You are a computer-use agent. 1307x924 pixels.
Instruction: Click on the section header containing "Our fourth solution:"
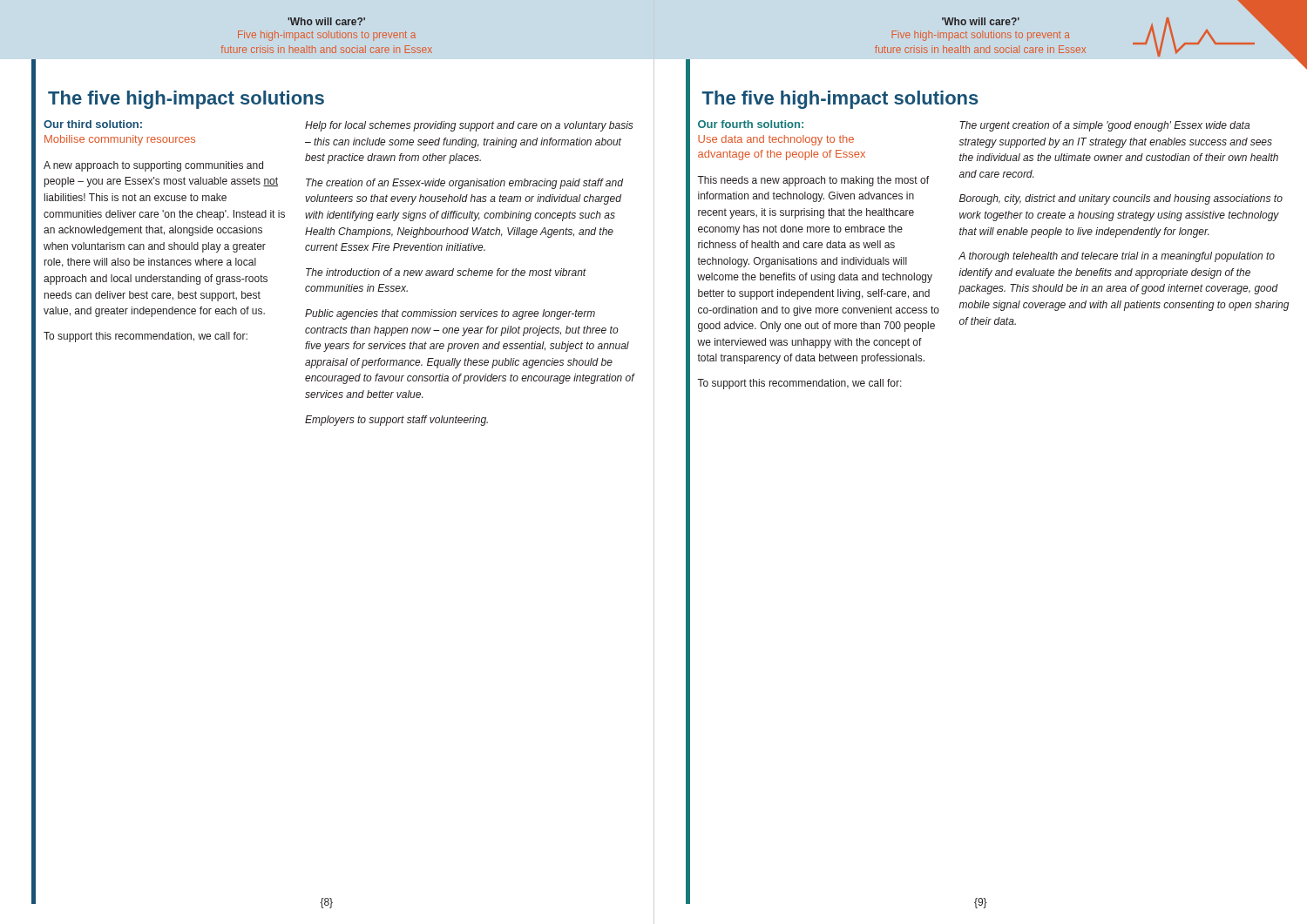pos(819,140)
